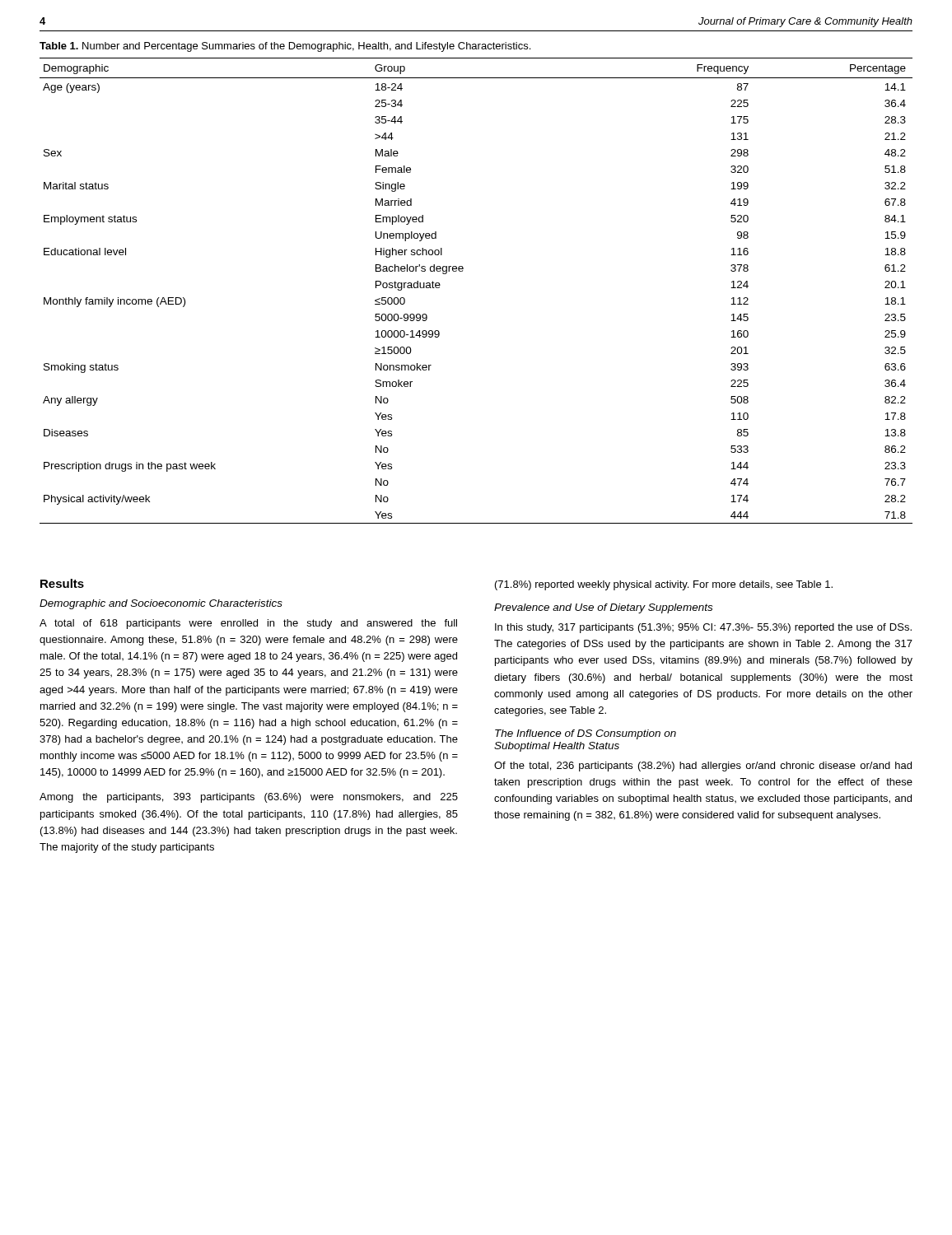Locate the region starting "In this study, 317 participants (51.3%; 95% CI:"
This screenshot has height=1235, width=952.
pyautogui.click(x=703, y=669)
